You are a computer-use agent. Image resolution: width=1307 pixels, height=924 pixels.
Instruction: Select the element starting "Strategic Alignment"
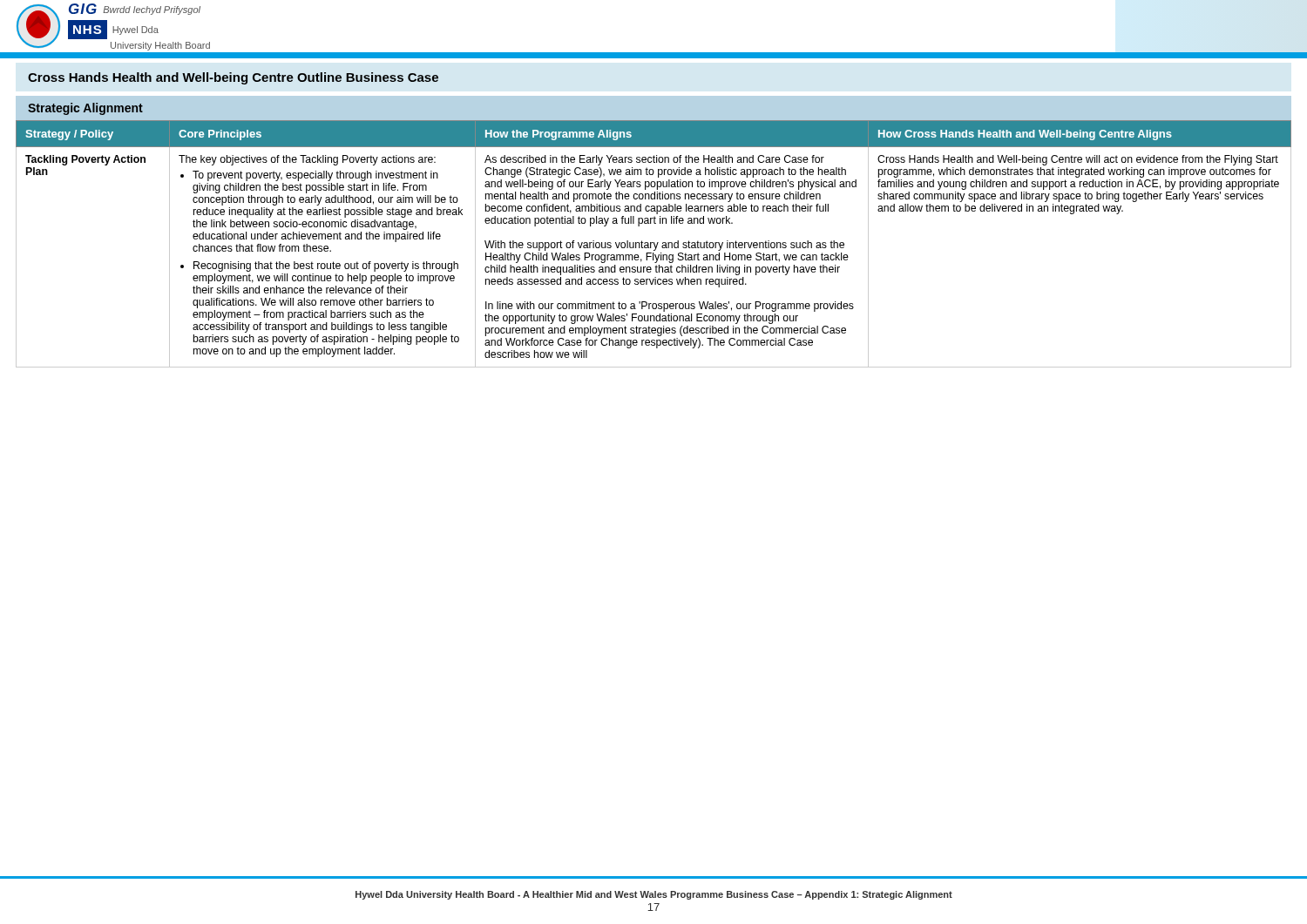coord(85,108)
